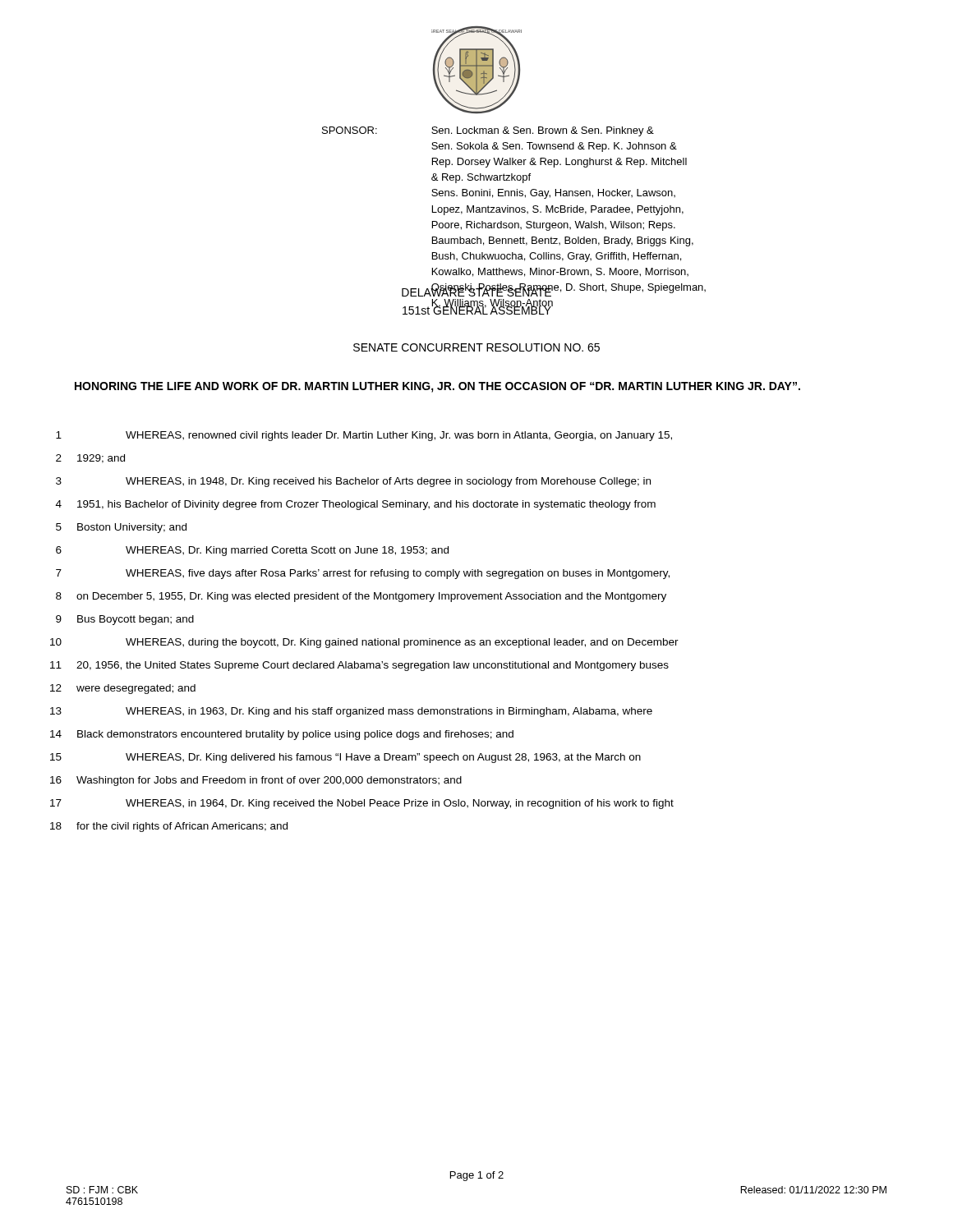Select the block starting "12 were desegregated; and"
Screen dimensions: 1232x953
point(123,689)
